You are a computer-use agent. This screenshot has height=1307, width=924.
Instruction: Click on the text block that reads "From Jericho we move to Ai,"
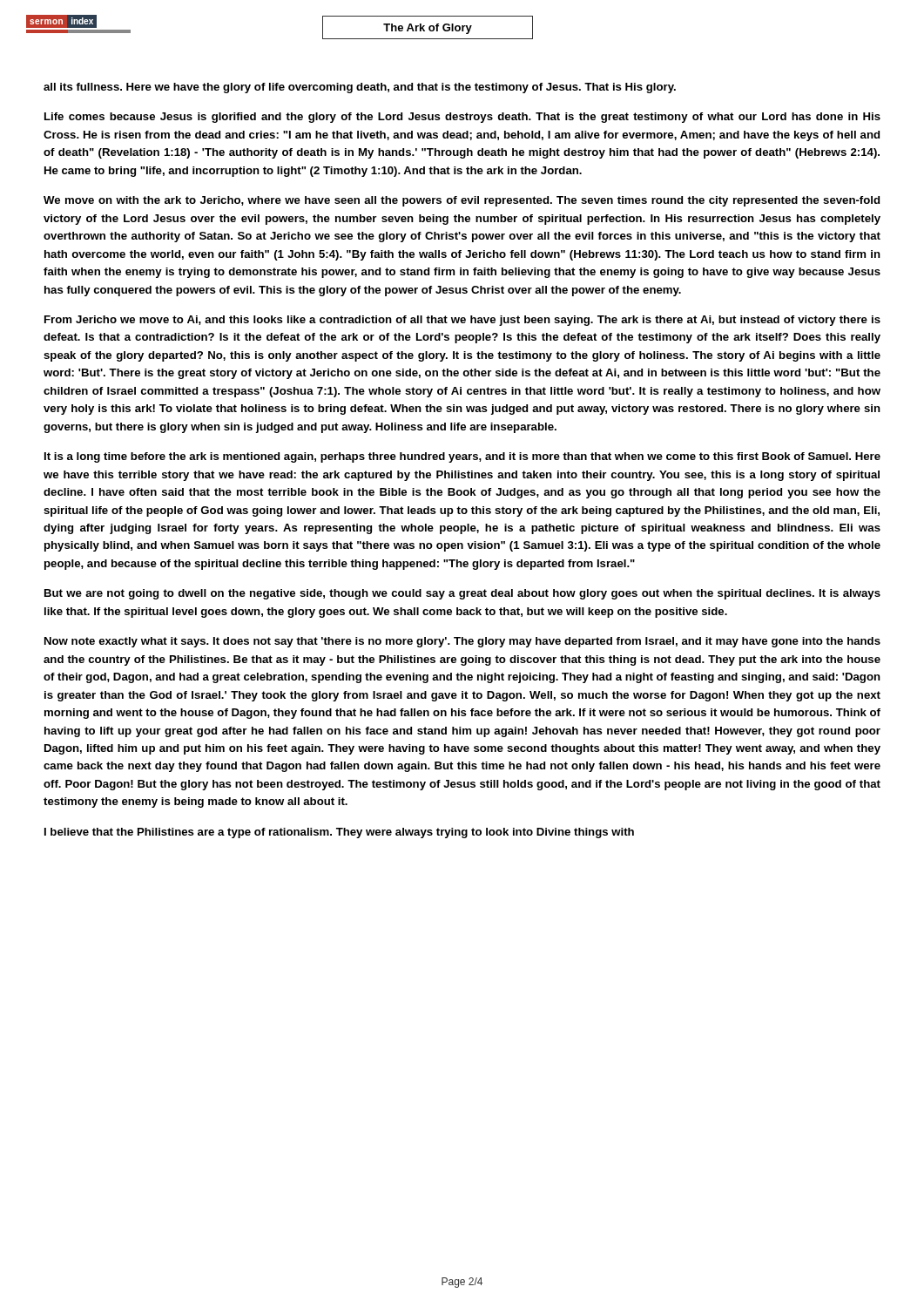click(462, 373)
